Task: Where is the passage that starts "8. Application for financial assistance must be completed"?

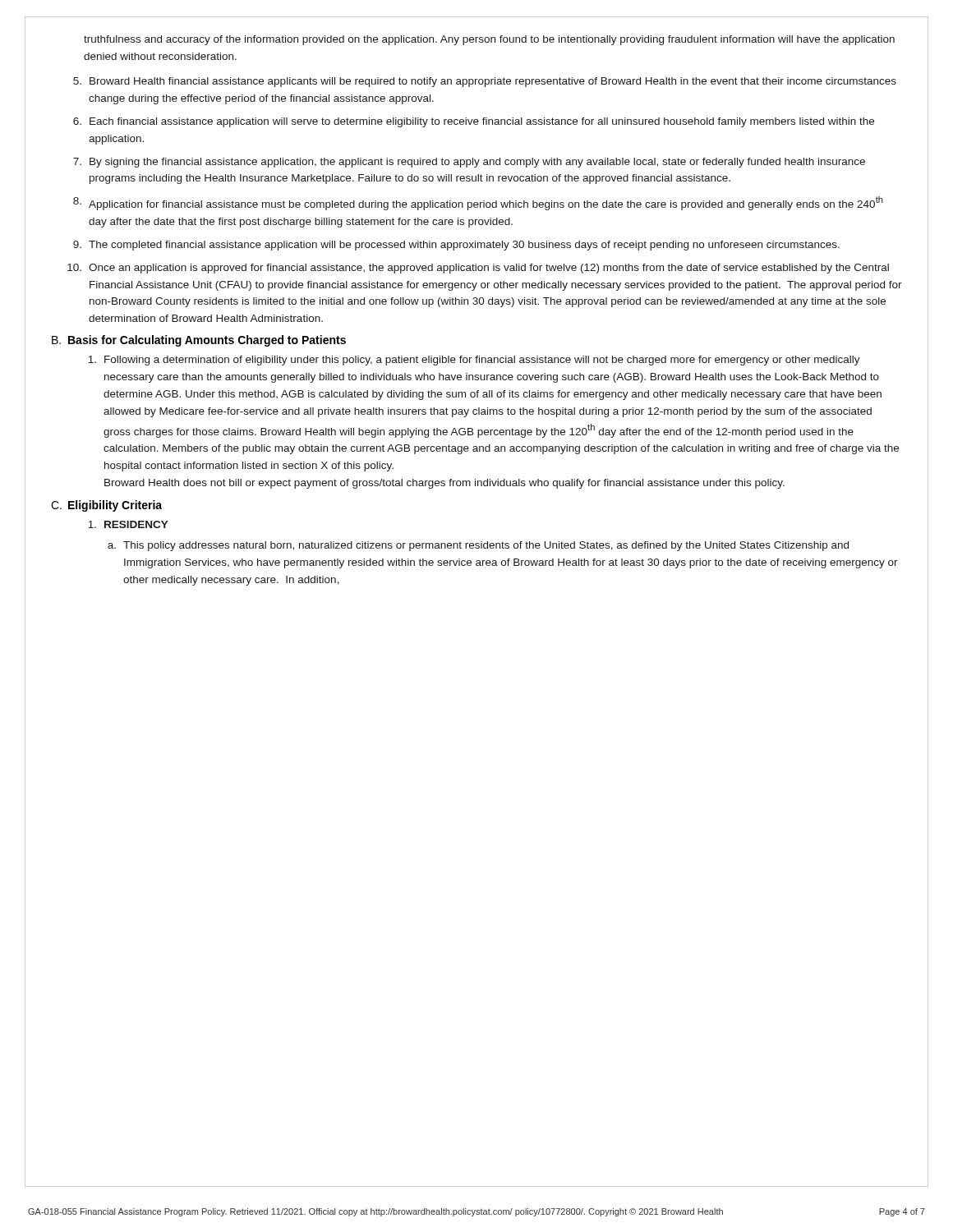Action: [476, 212]
